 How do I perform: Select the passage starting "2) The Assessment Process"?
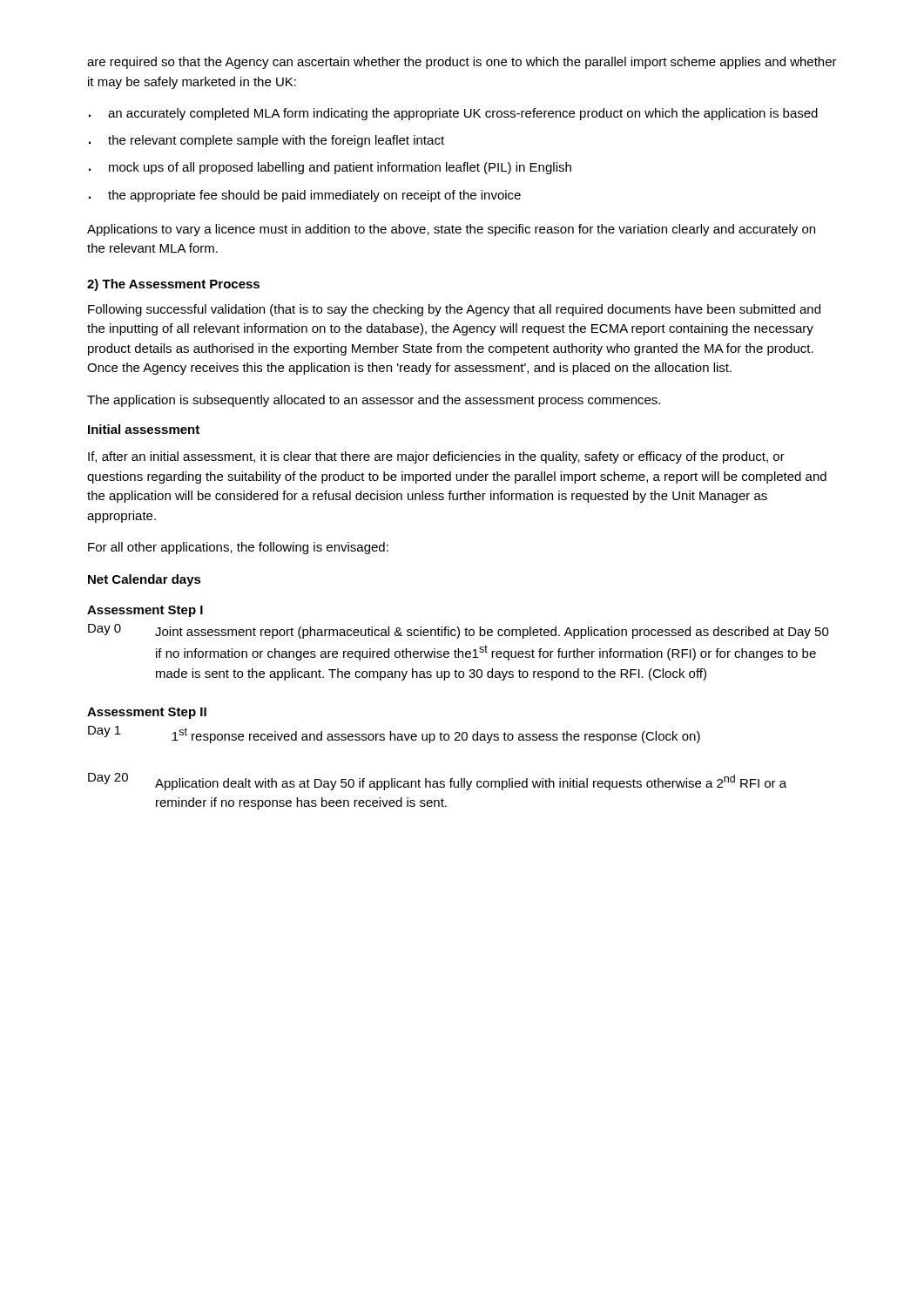pos(174,283)
